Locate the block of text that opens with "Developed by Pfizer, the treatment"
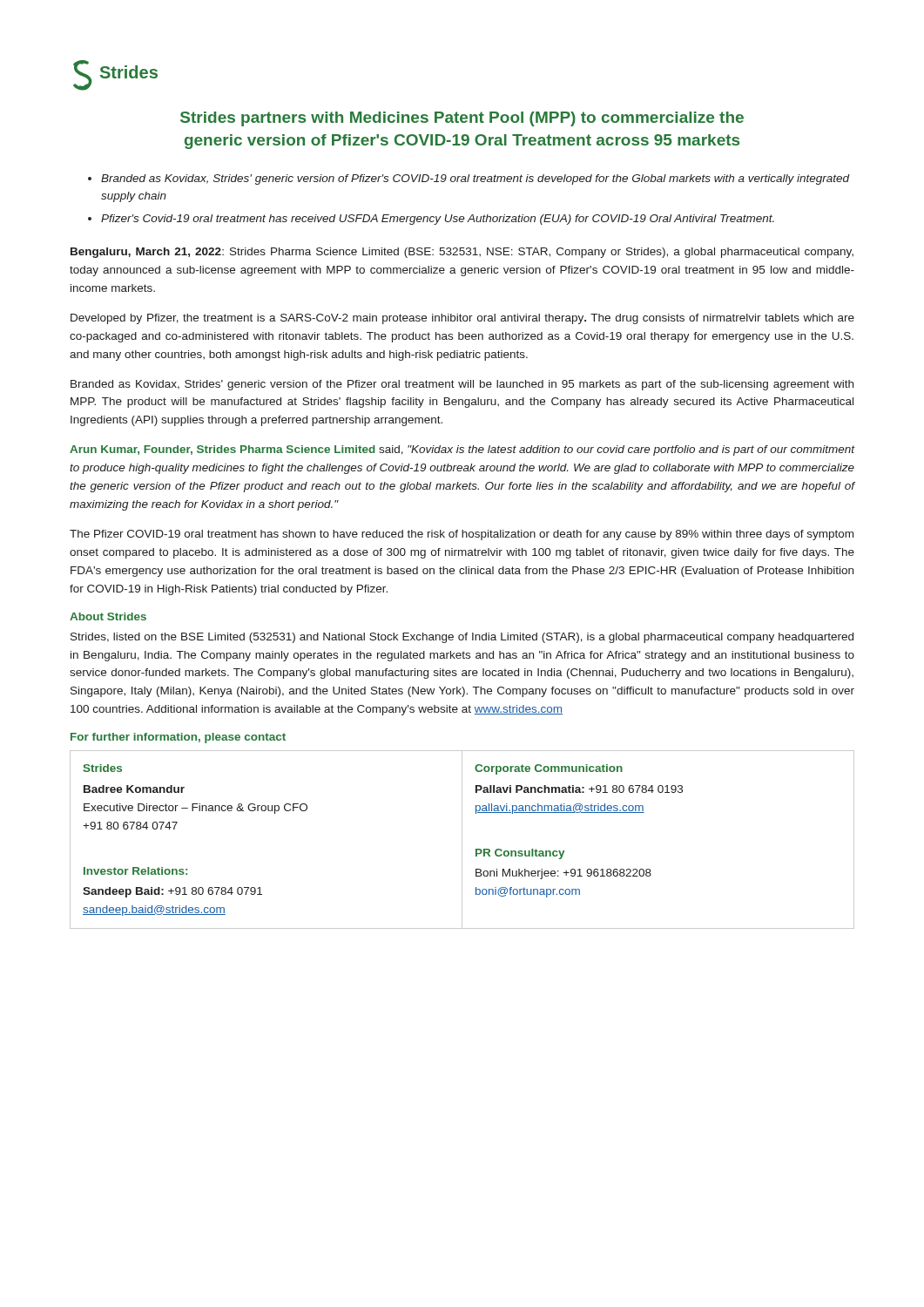Screen dimensions: 1307x924 (x=462, y=336)
